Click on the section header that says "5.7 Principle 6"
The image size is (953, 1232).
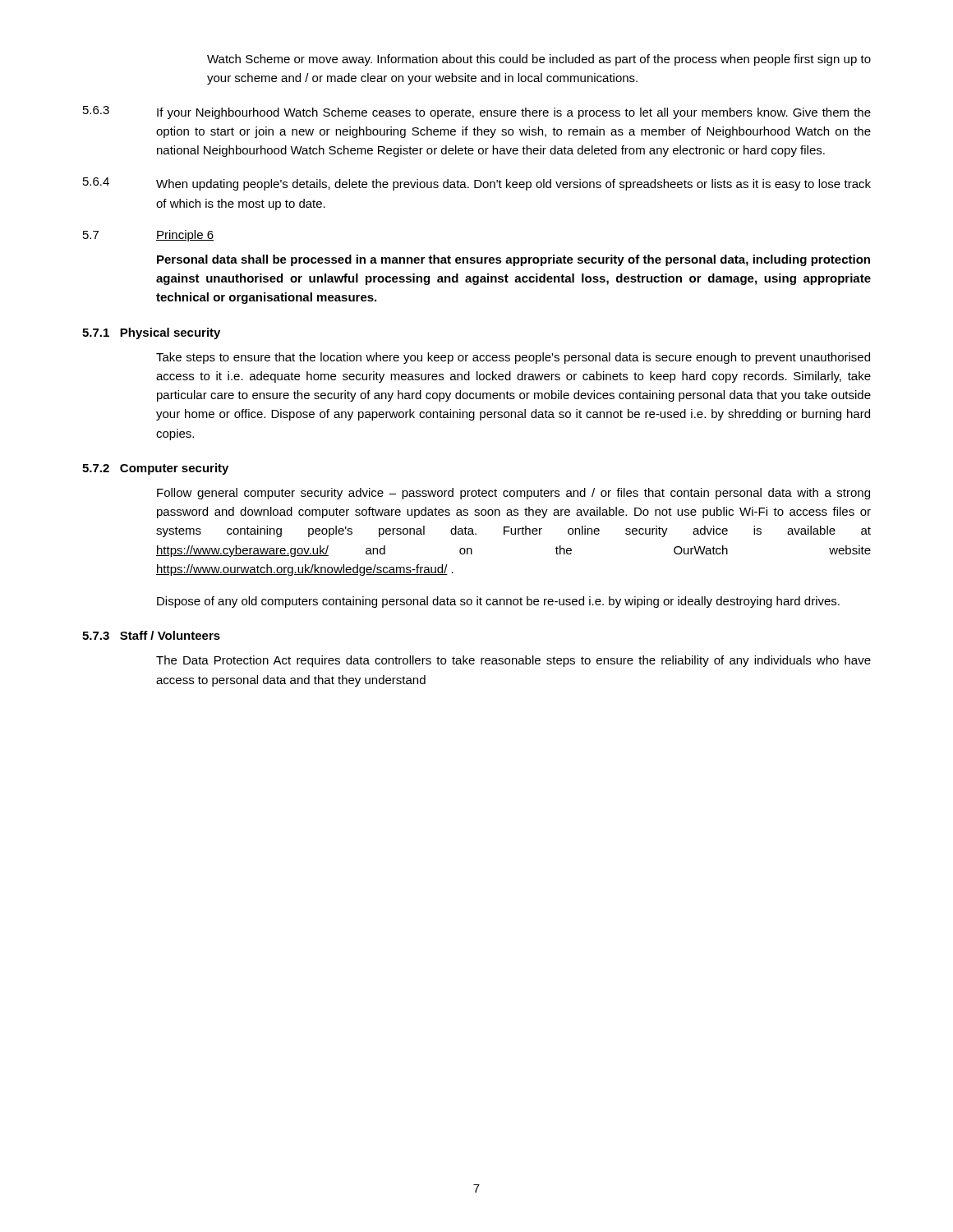tap(148, 234)
